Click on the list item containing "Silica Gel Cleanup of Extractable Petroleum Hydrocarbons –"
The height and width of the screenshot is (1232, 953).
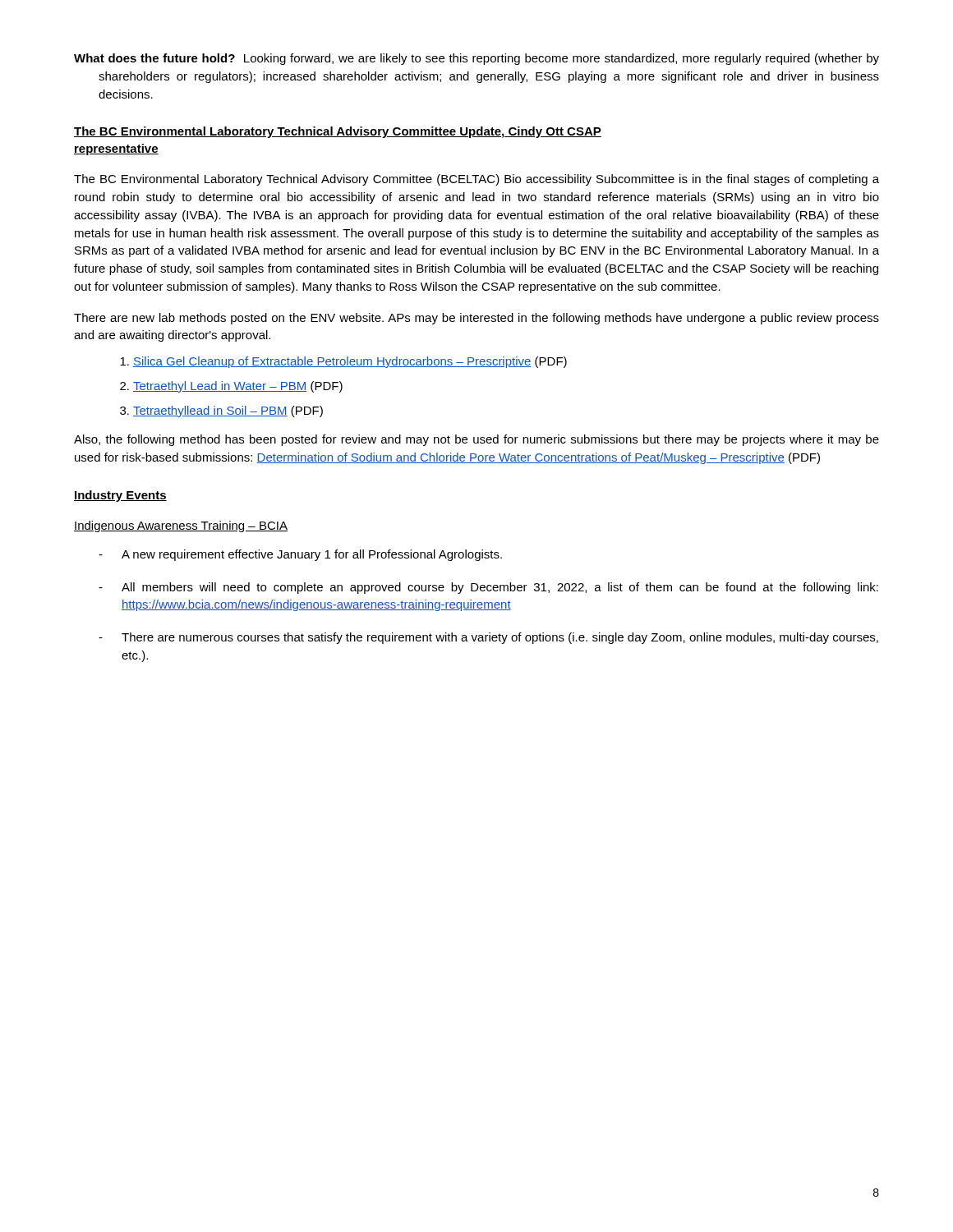493,361
